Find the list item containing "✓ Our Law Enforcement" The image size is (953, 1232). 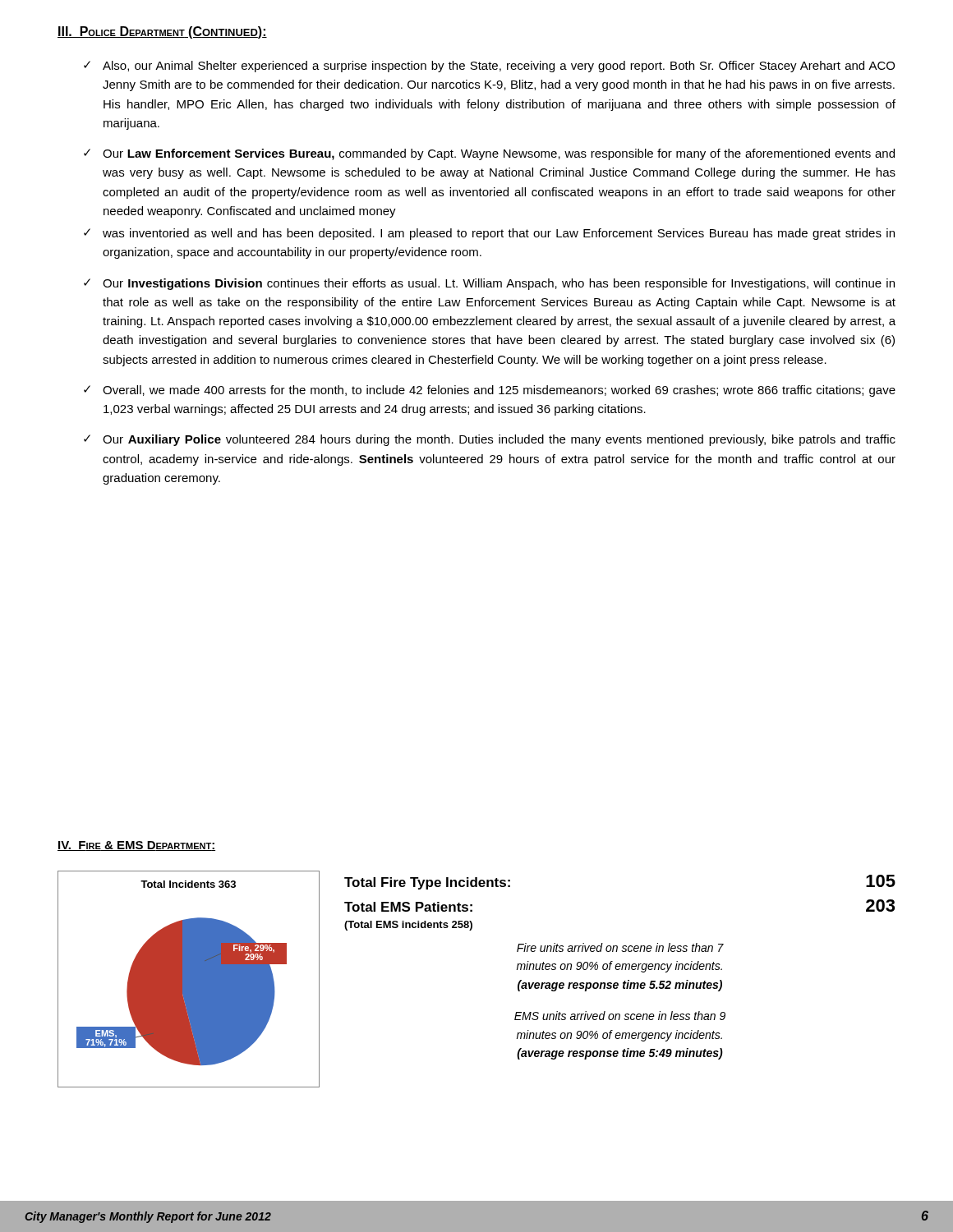[x=489, y=182]
